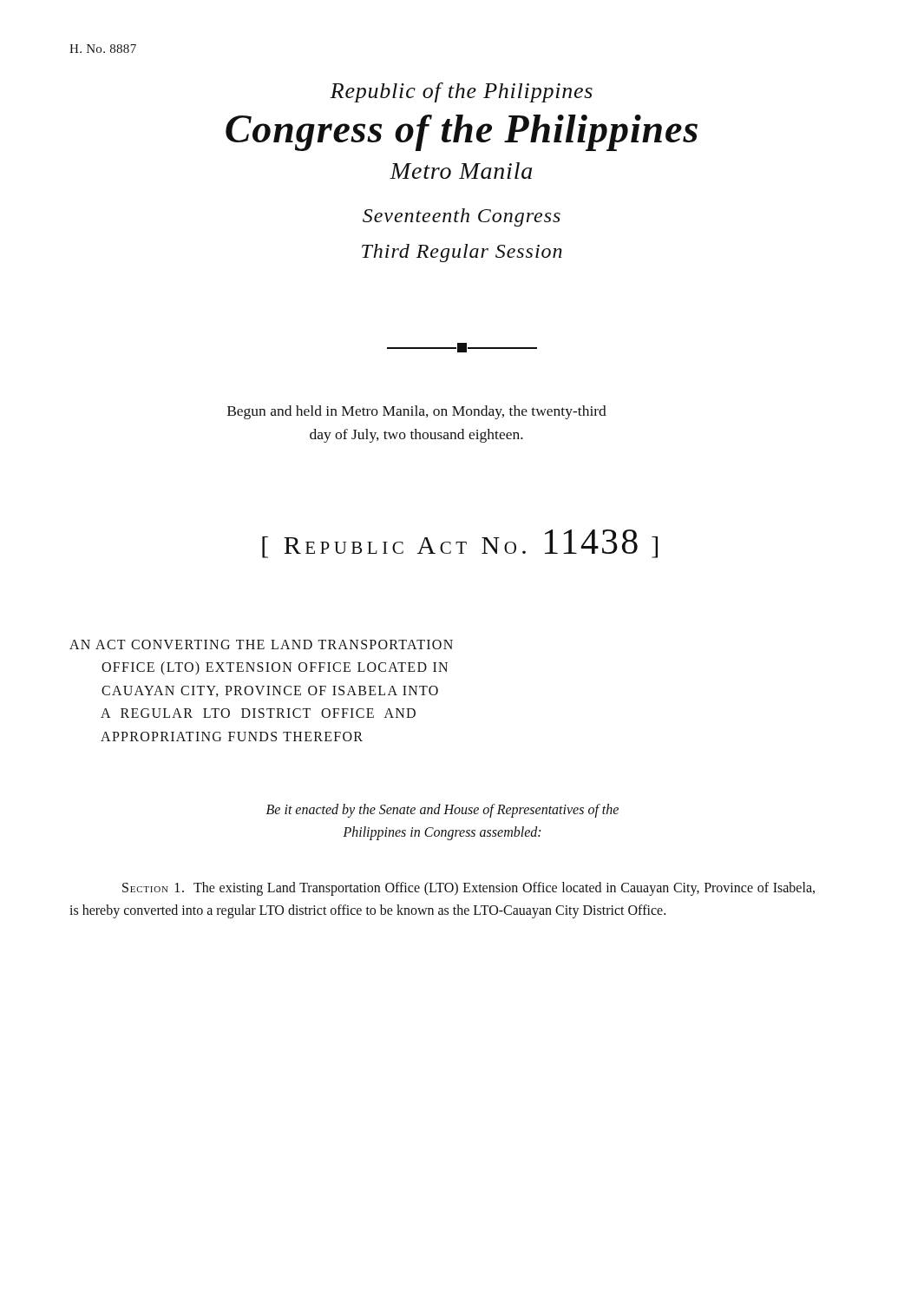The width and height of the screenshot is (924, 1302).
Task: Find the region starting "[ Republic Act No."
Action: (x=462, y=542)
